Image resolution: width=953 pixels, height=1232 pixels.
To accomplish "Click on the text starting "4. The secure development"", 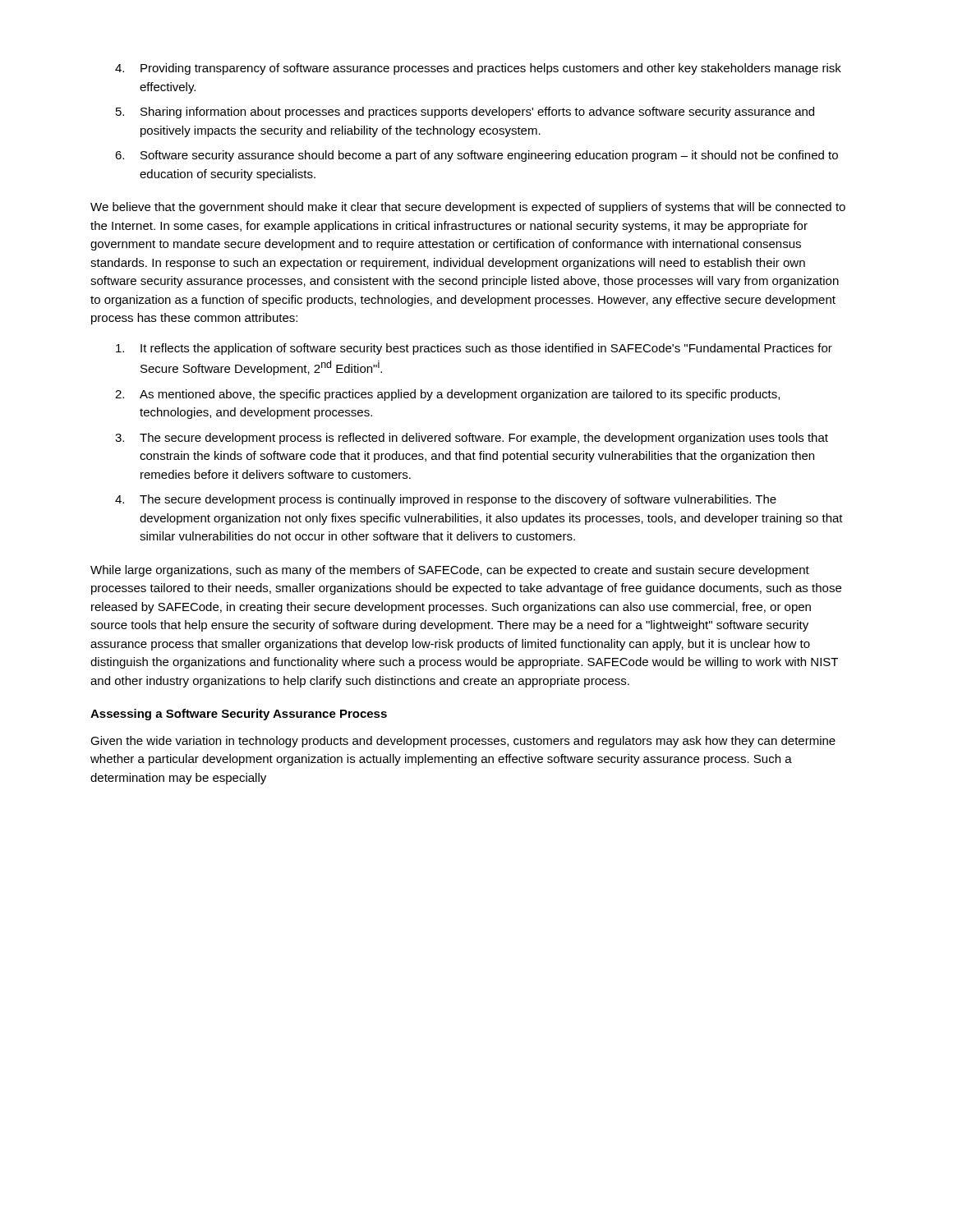I will [468, 518].
